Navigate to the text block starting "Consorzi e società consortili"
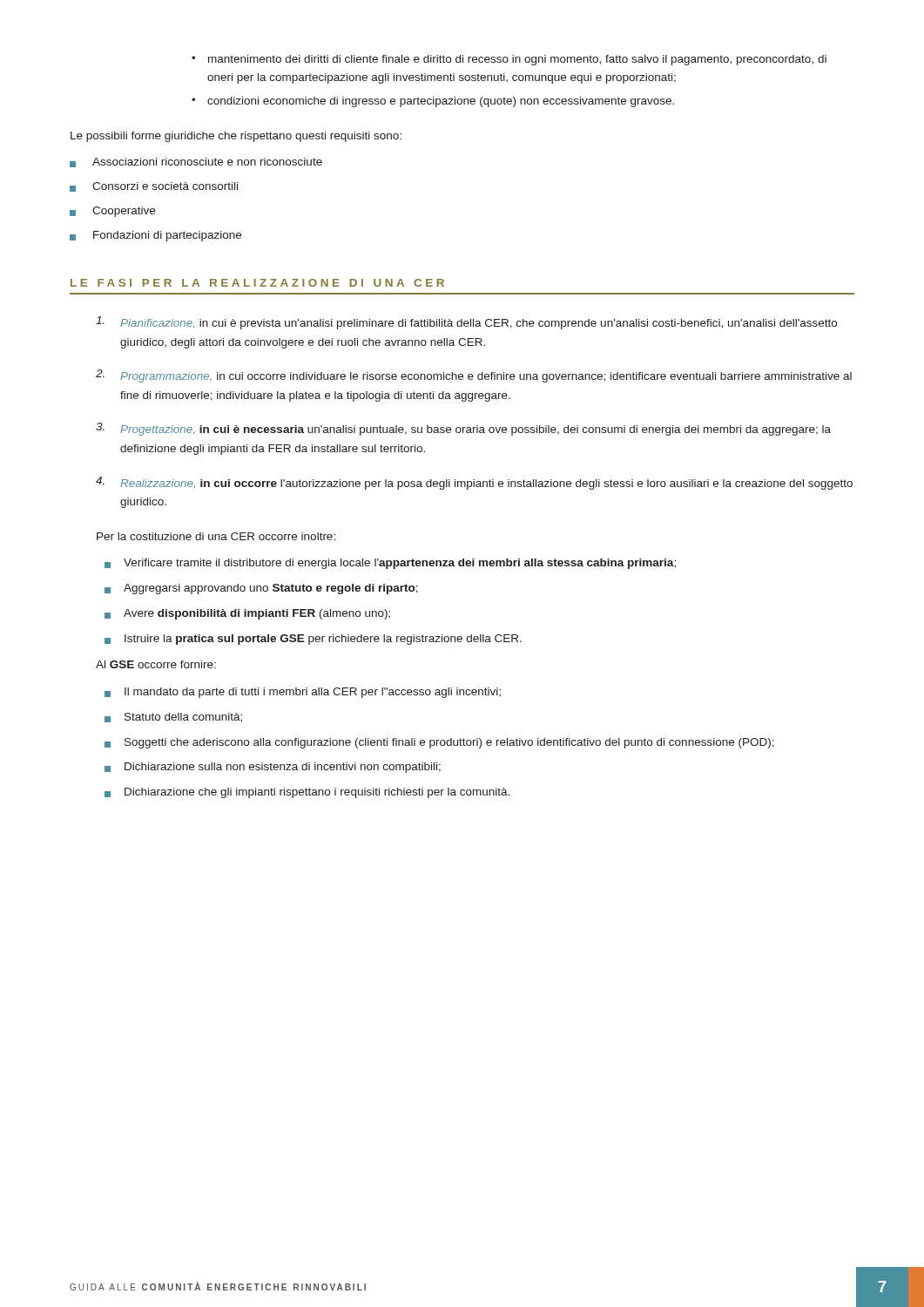The width and height of the screenshot is (924, 1307). pyautogui.click(x=154, y=187)
